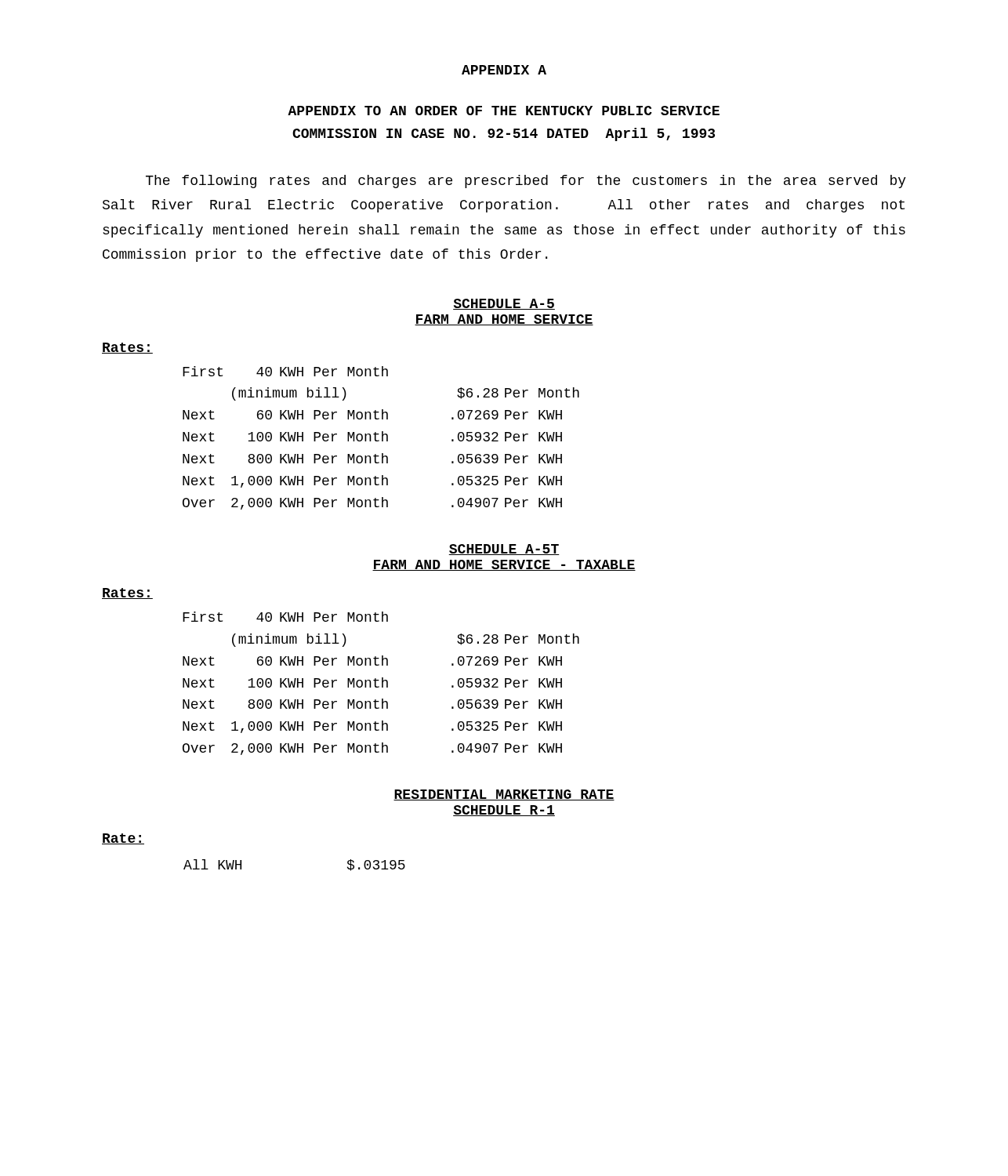The height and width of the screenshot is (1176, 1008).
Task: Find the text block starting "APPENDIX A"
Action: (504, 71)
